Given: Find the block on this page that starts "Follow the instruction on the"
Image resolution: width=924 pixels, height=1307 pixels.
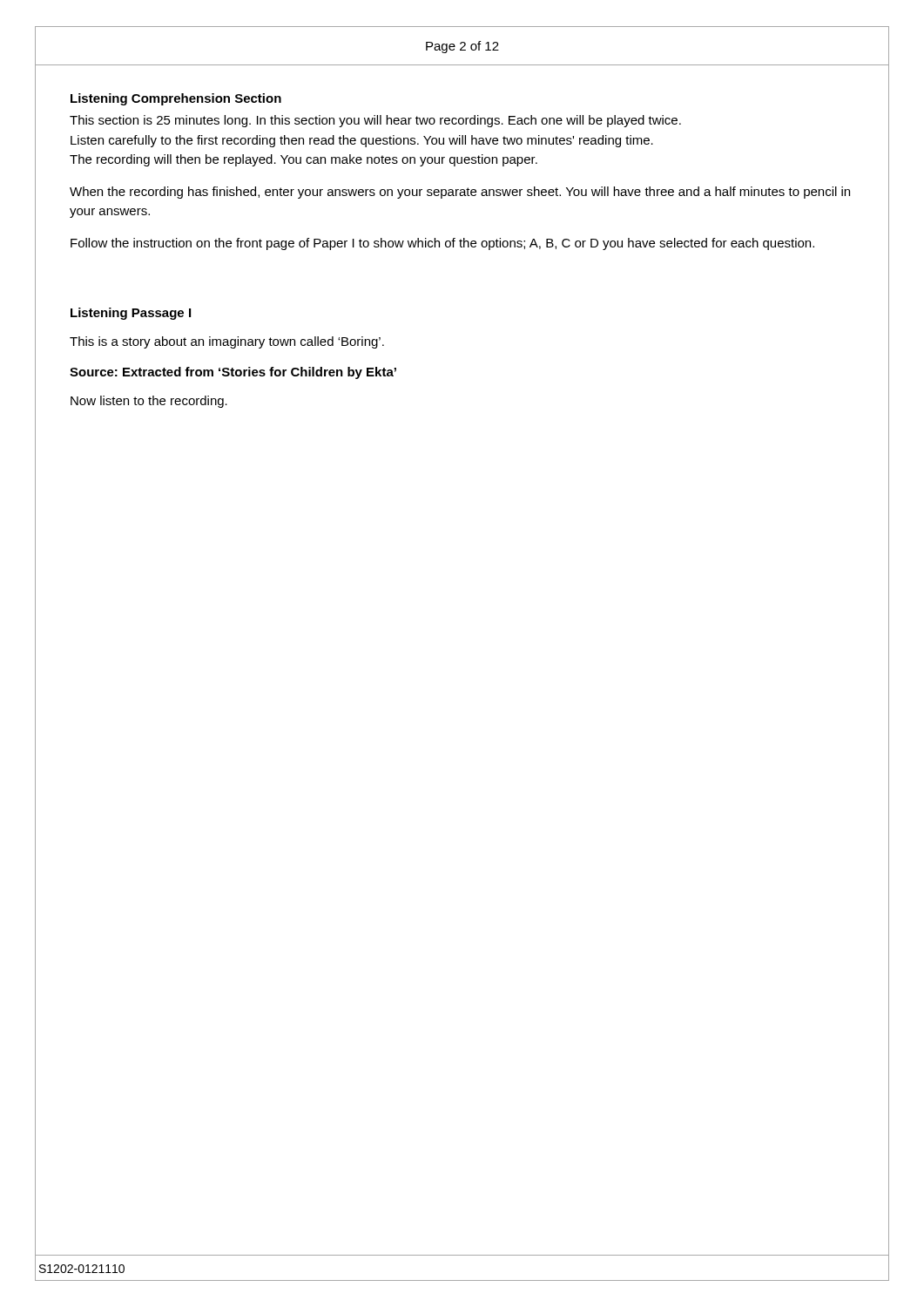Looking at the screenshot, I should (443, 242).
